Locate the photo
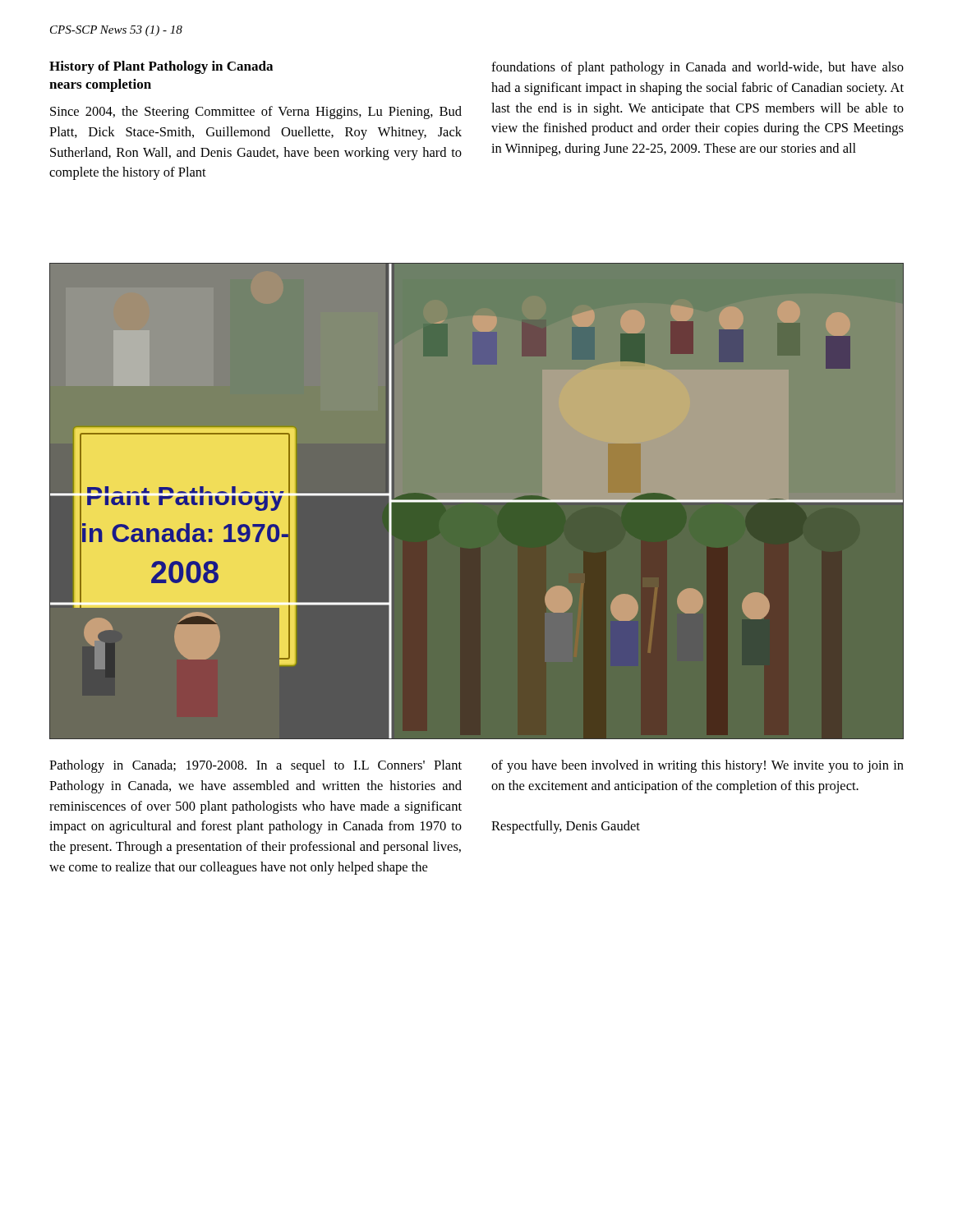This screenshot has height=1232, width=953. pyautogui.click(x=476, y=501)
